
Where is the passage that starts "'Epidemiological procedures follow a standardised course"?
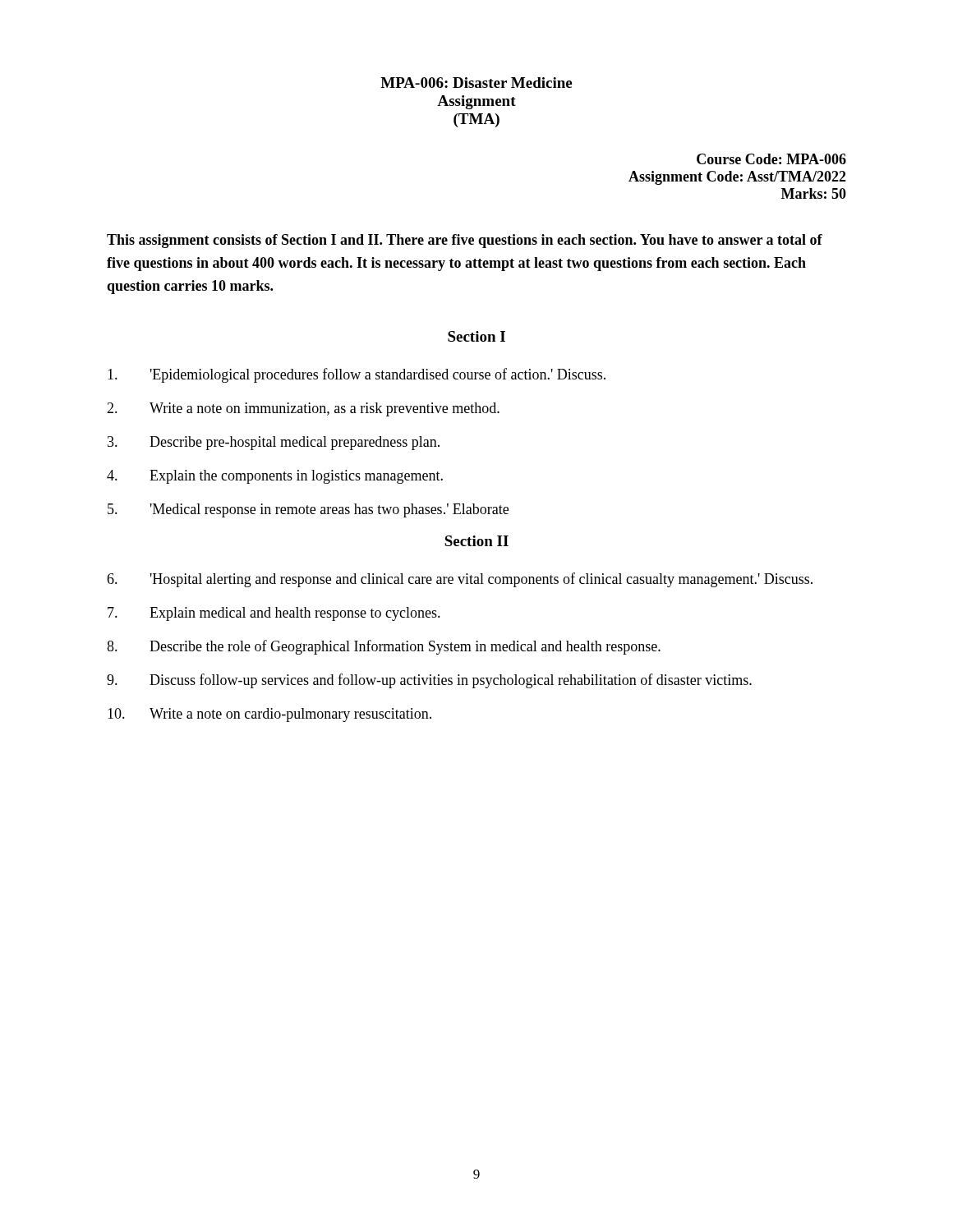tap(476, 375)
